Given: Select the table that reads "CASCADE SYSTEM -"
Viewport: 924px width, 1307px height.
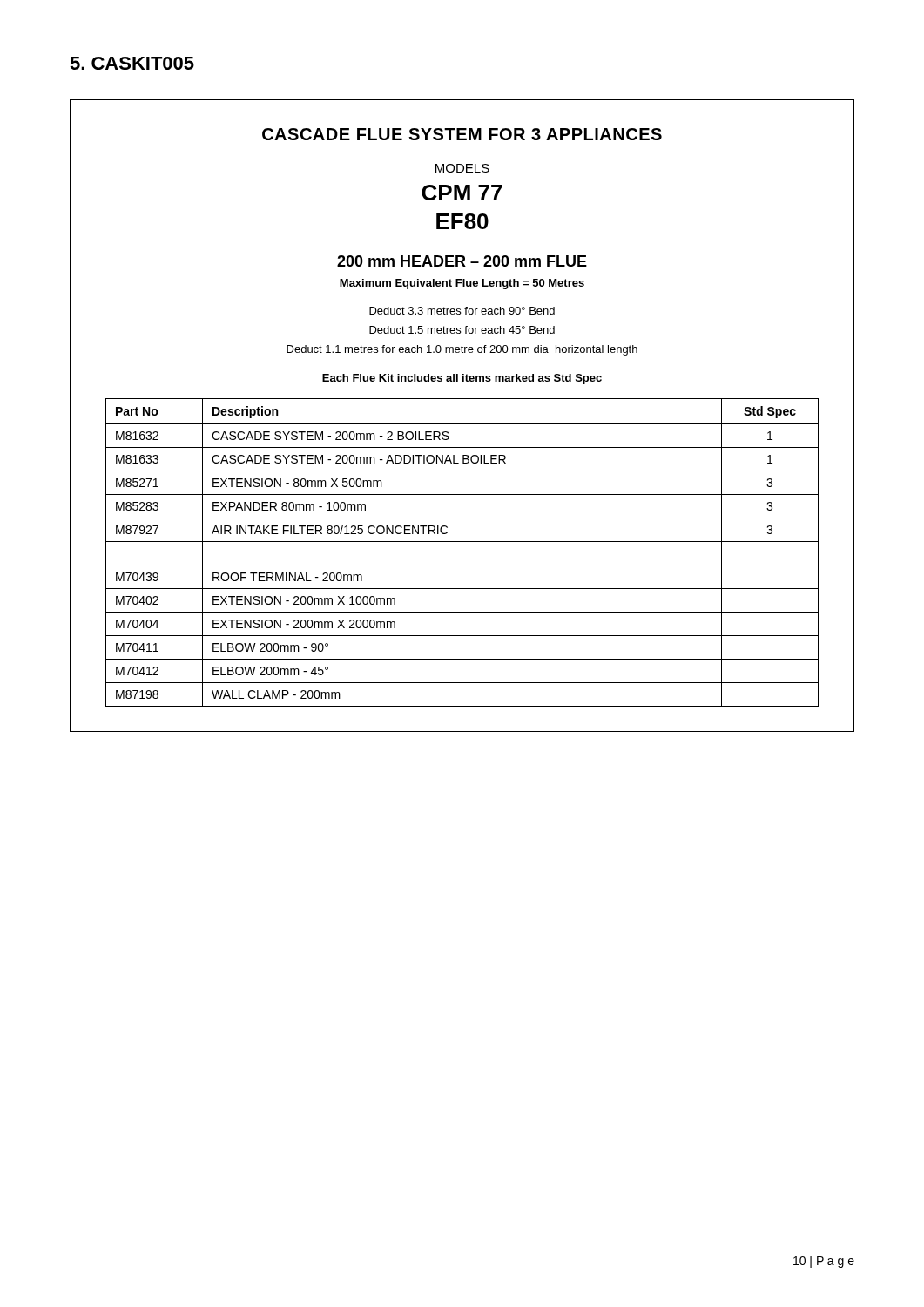Looking at the screenshot, I should point(462,553).
